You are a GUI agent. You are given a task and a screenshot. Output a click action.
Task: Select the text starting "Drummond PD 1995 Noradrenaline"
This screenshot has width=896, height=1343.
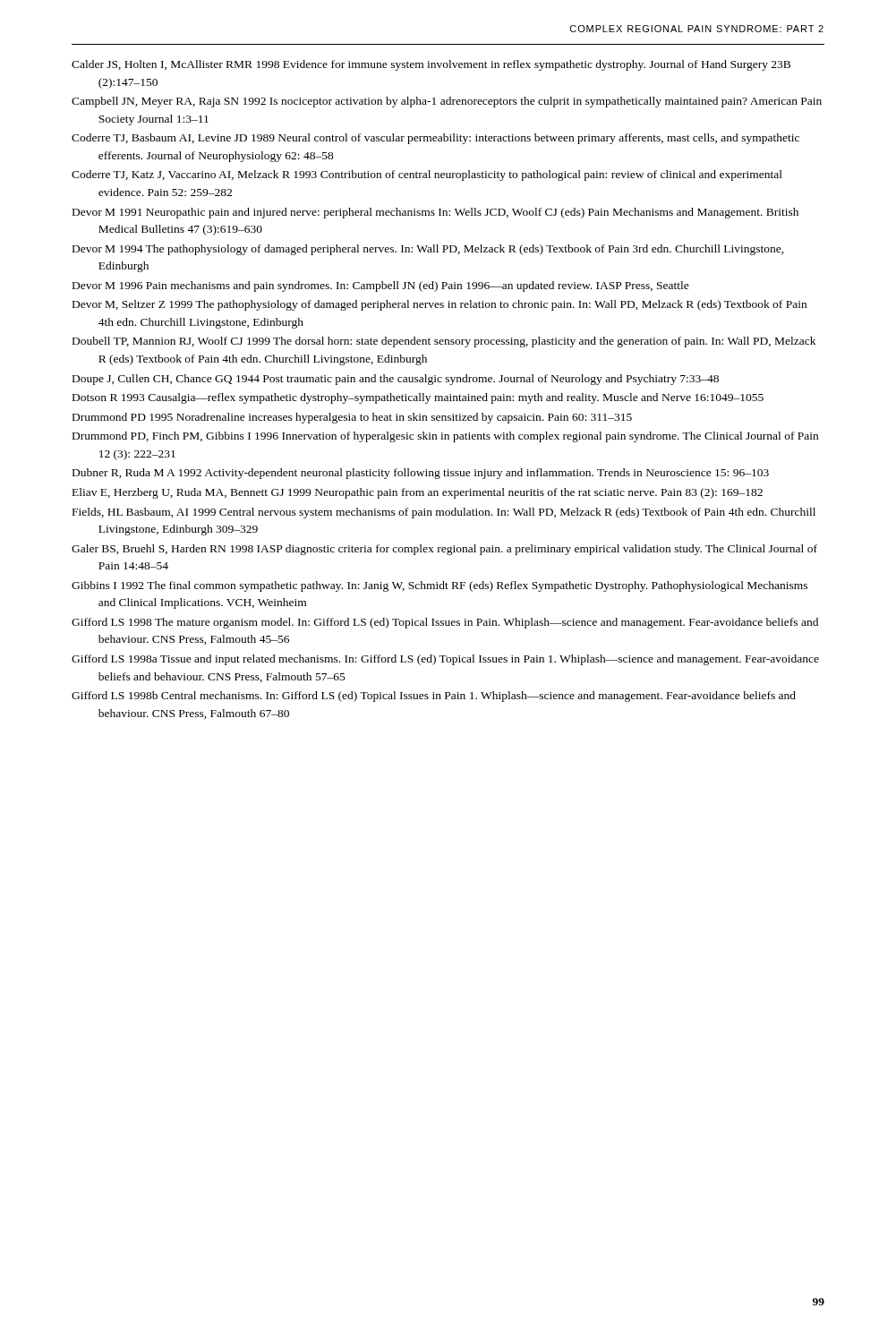click(352, 416)
